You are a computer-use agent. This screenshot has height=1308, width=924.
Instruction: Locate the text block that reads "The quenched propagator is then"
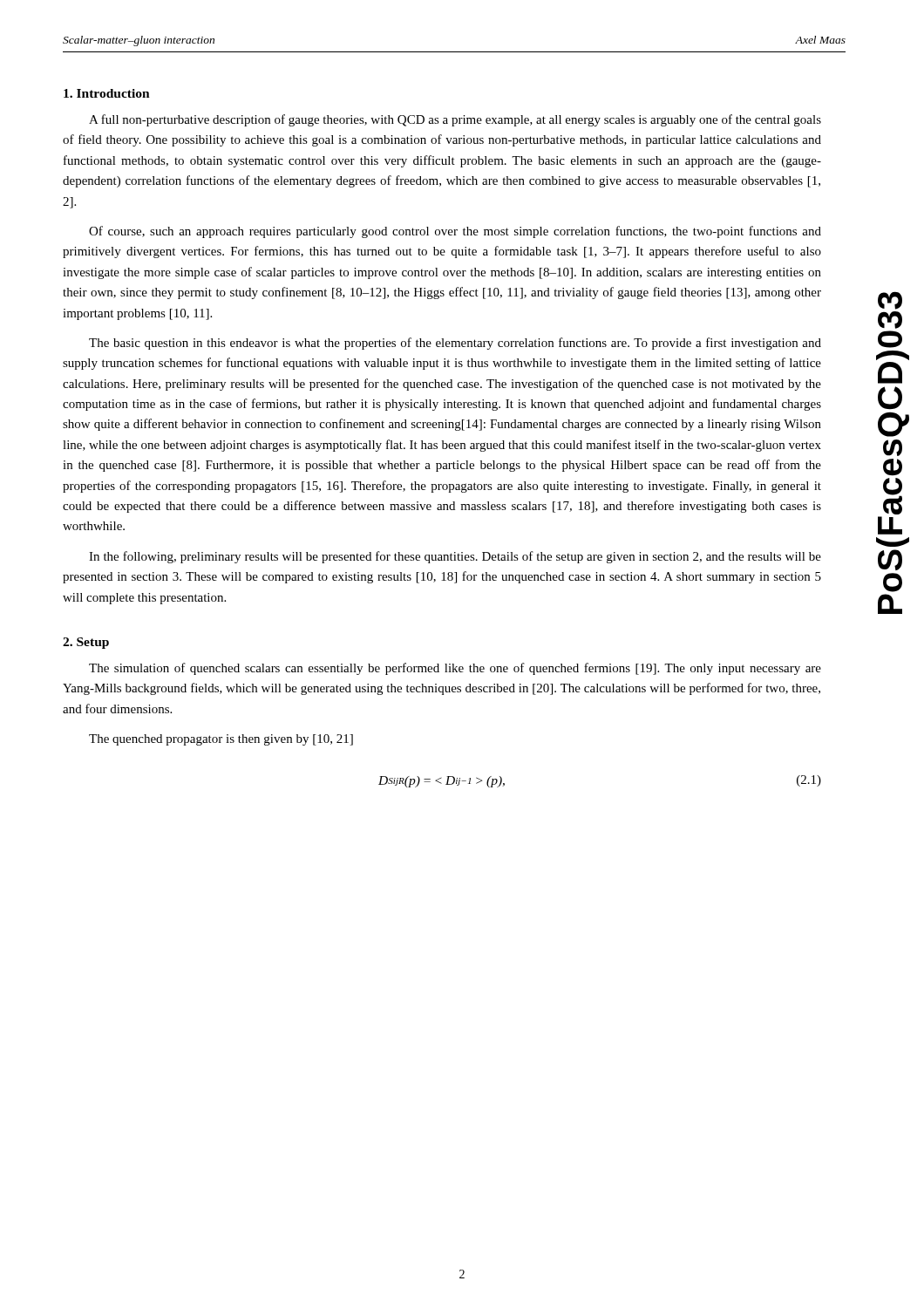point(221,739)
